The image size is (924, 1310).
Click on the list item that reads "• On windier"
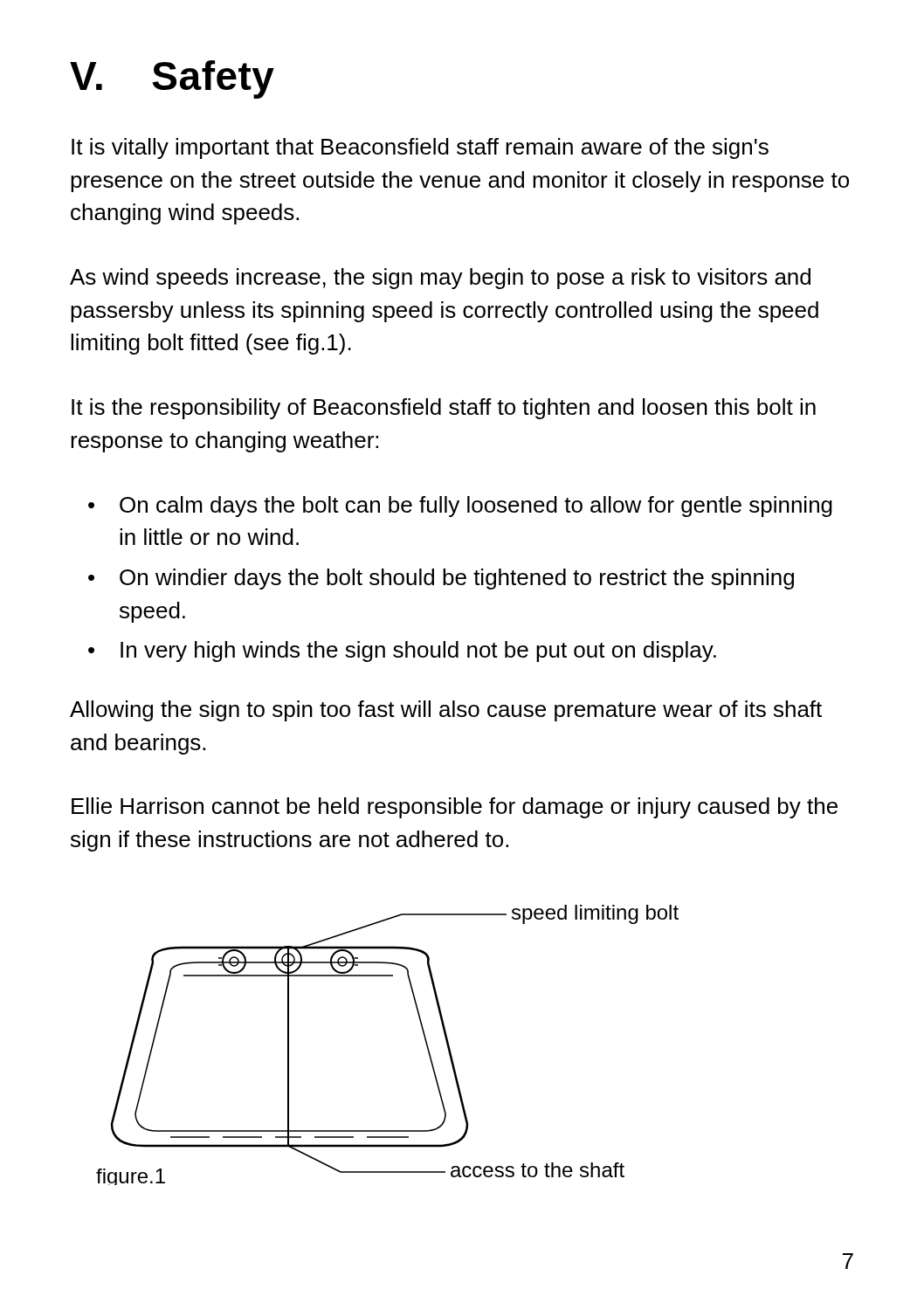[x=471, y=594]
